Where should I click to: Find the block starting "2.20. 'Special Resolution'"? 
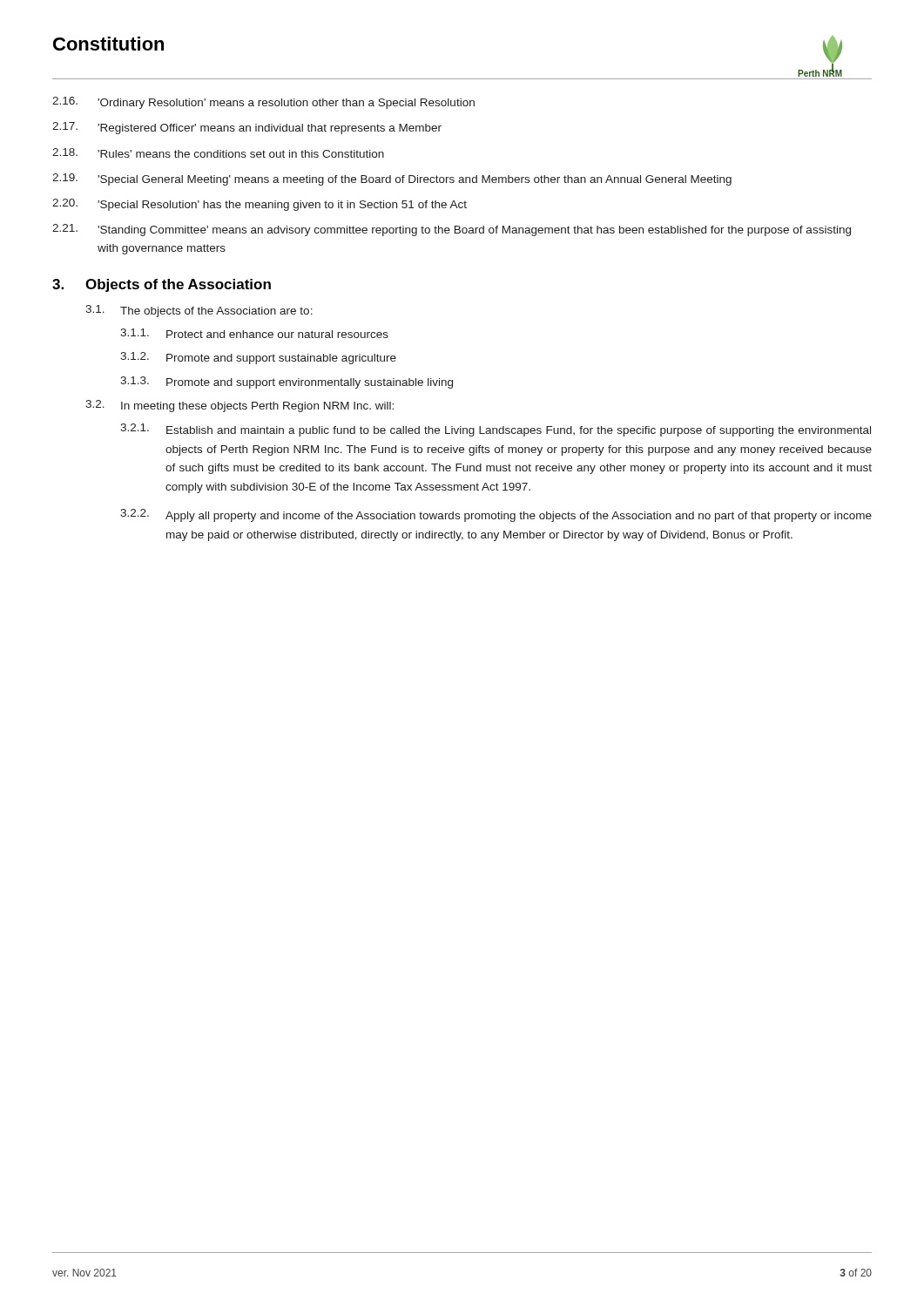462,205
